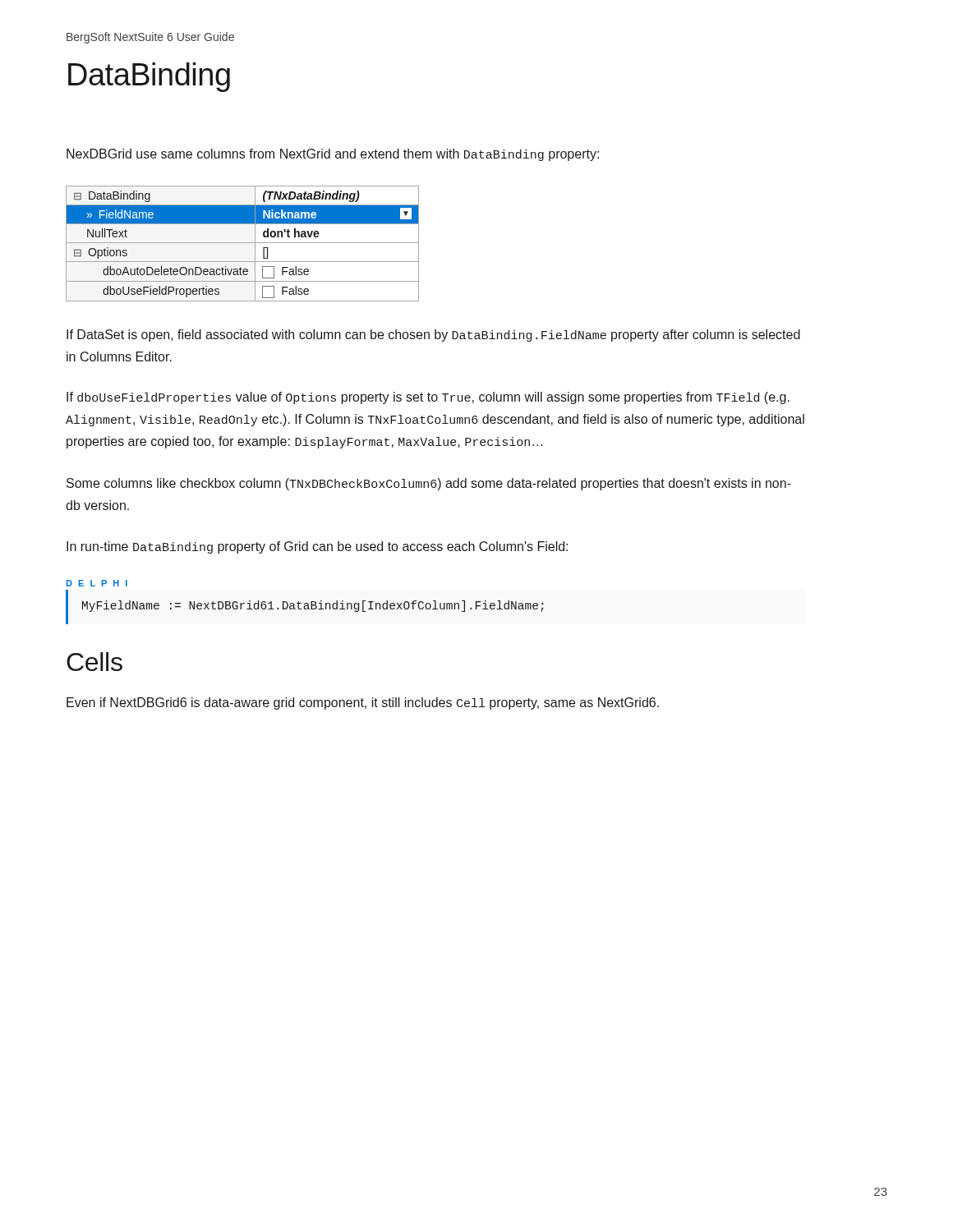
Task: Find the block on this page that starts "Even if NextDBGrid6 is data-aware grid"
Action: point(363,703)
